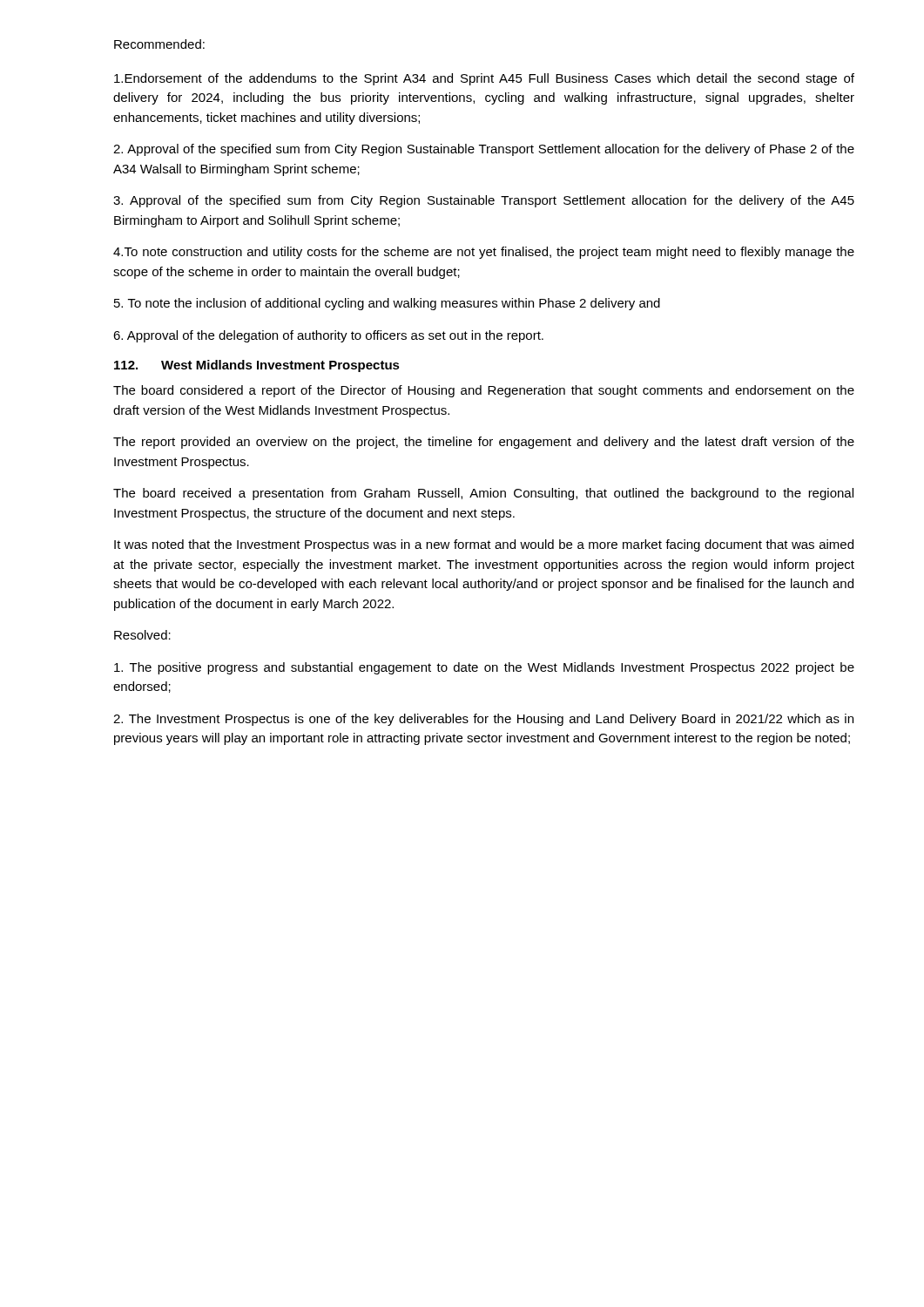Viewport: 924px width, 1307px height.
Task: Locate the list item that says "6. Approval of the"
Action: (x=329, y=335)
